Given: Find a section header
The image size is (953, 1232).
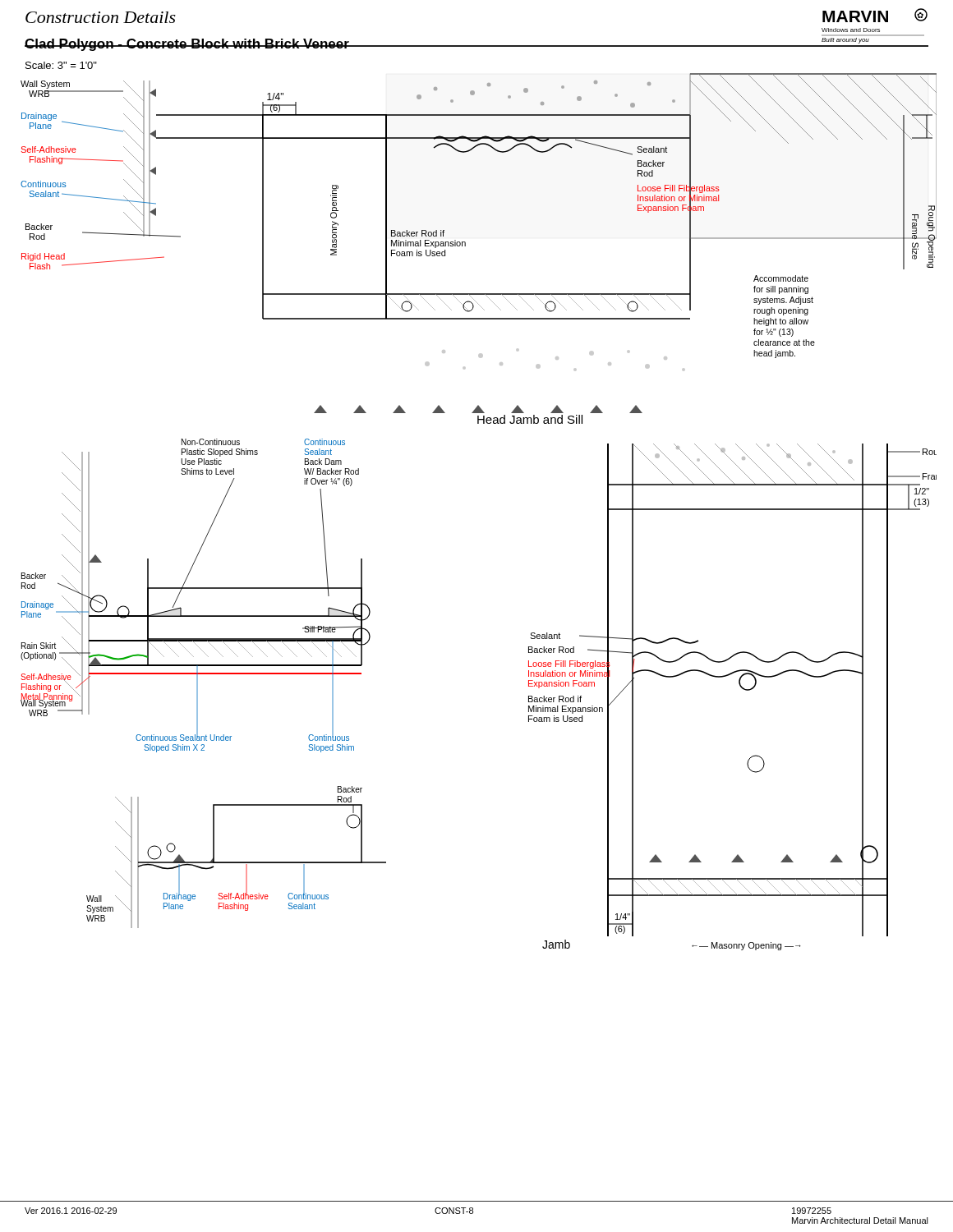Looking at the screenshot, I should 187,44.
